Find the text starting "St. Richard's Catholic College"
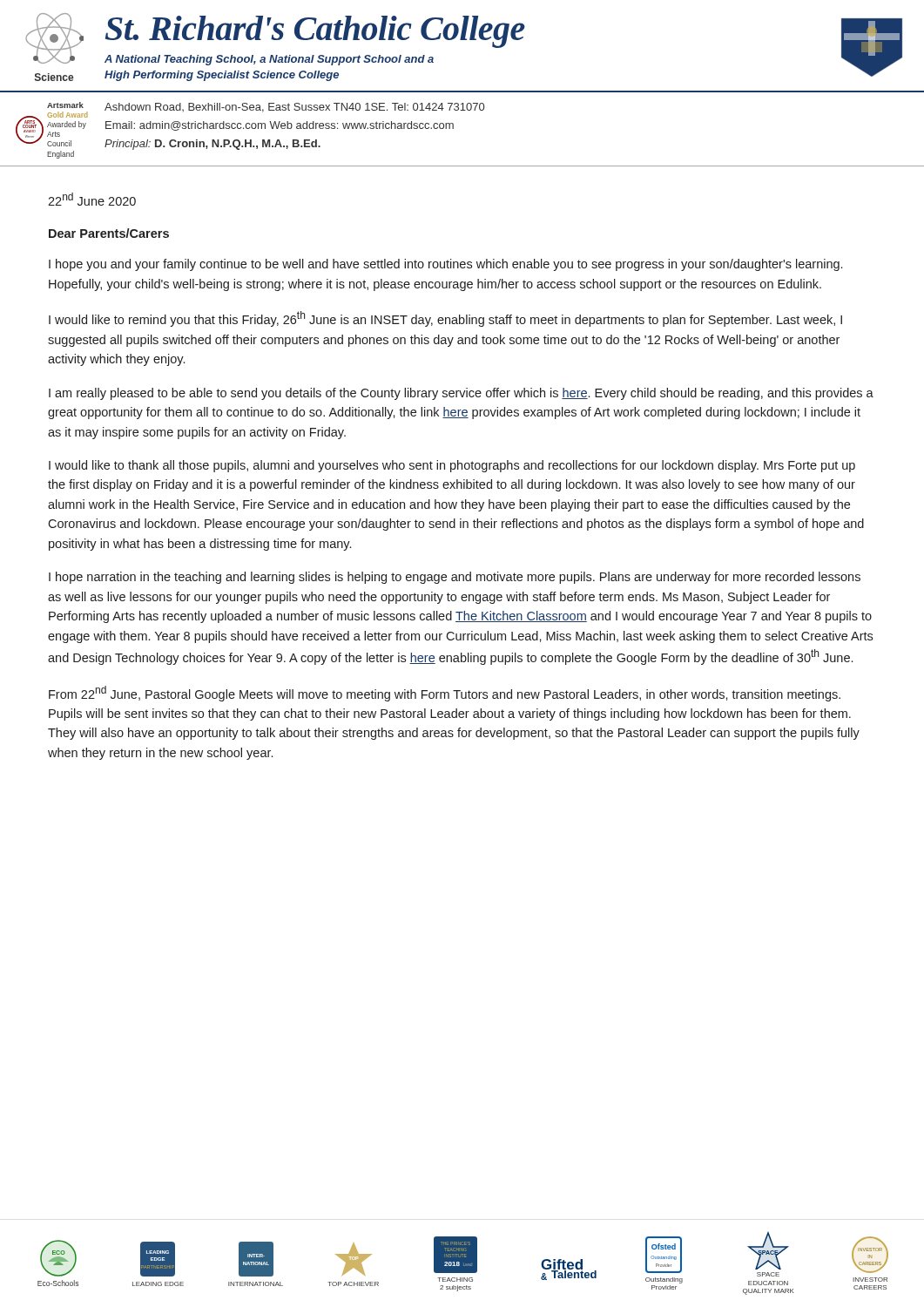 coord(315,29)
